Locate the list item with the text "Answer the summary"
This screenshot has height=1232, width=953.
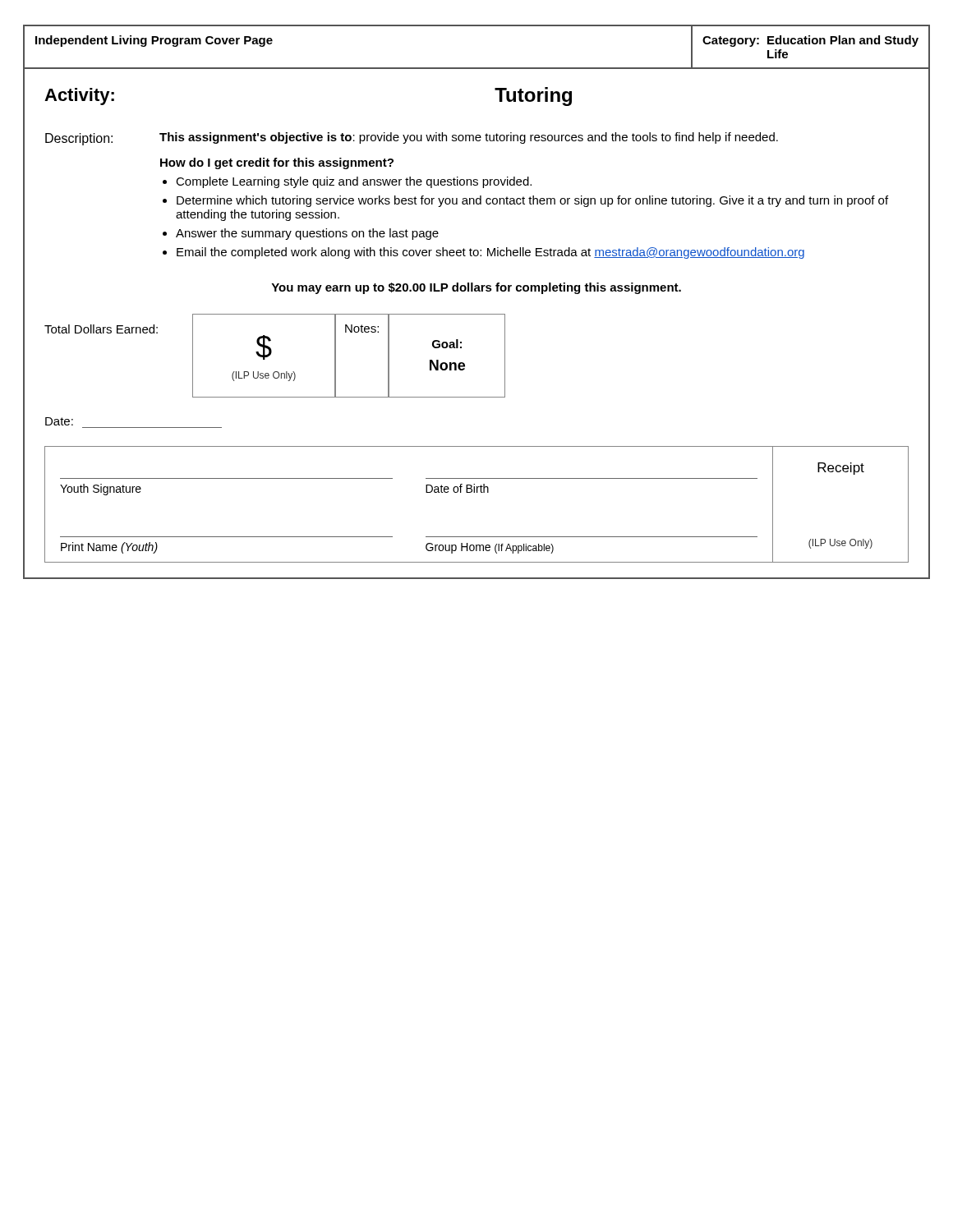pos(307,233)
